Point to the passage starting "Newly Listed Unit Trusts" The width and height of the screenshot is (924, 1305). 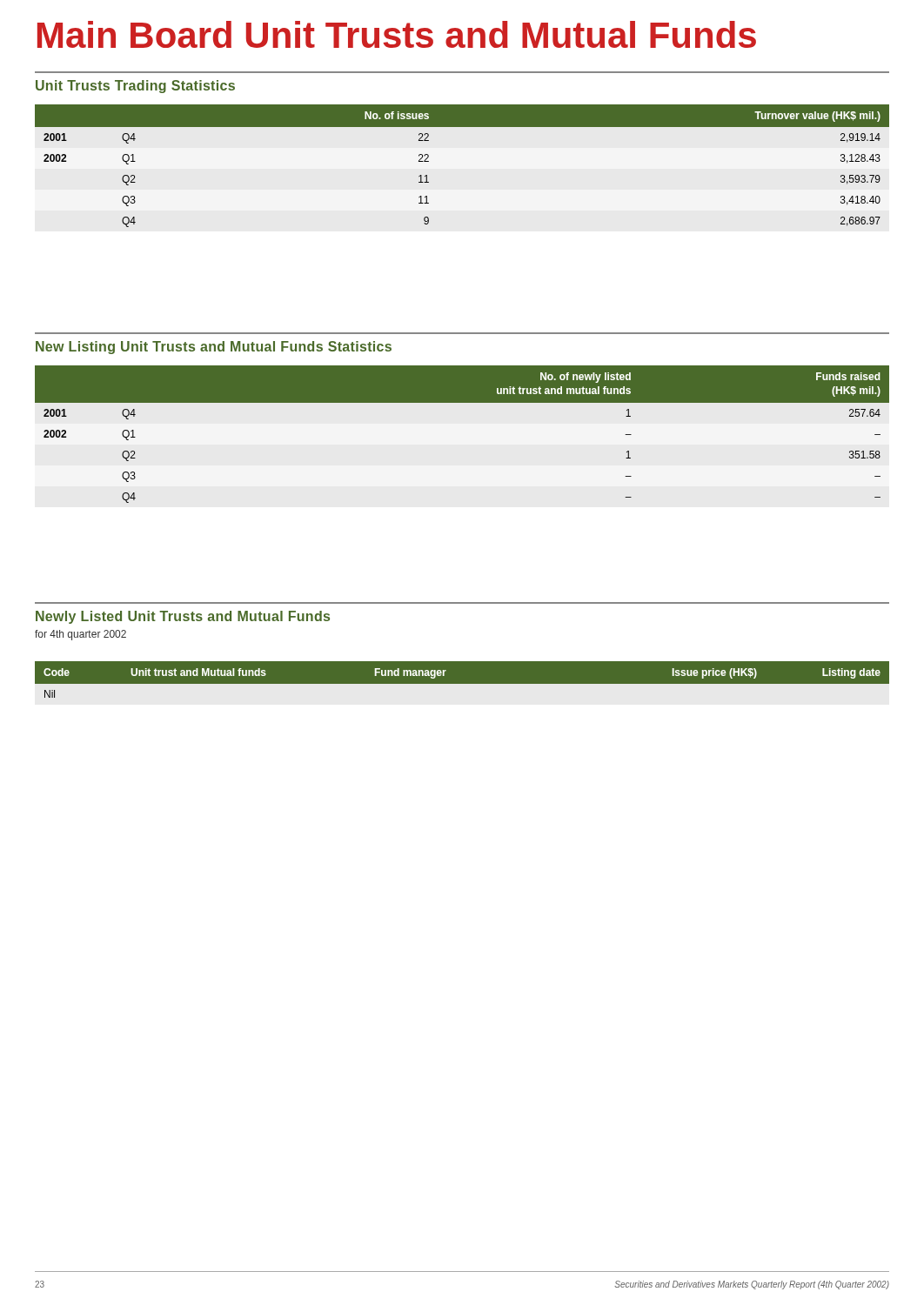click(183, 616)
